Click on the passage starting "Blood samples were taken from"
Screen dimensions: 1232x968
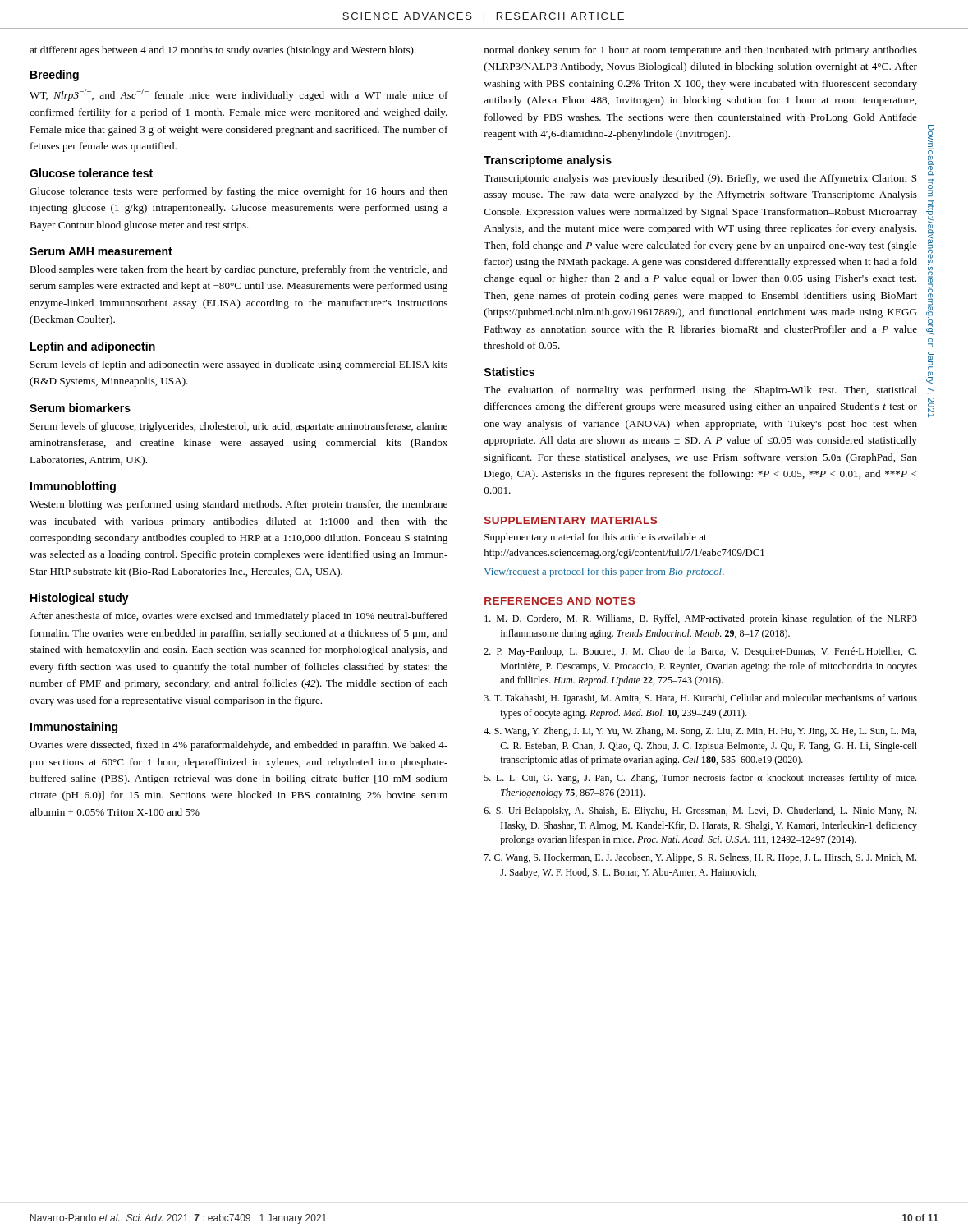(x=239, y=294)
